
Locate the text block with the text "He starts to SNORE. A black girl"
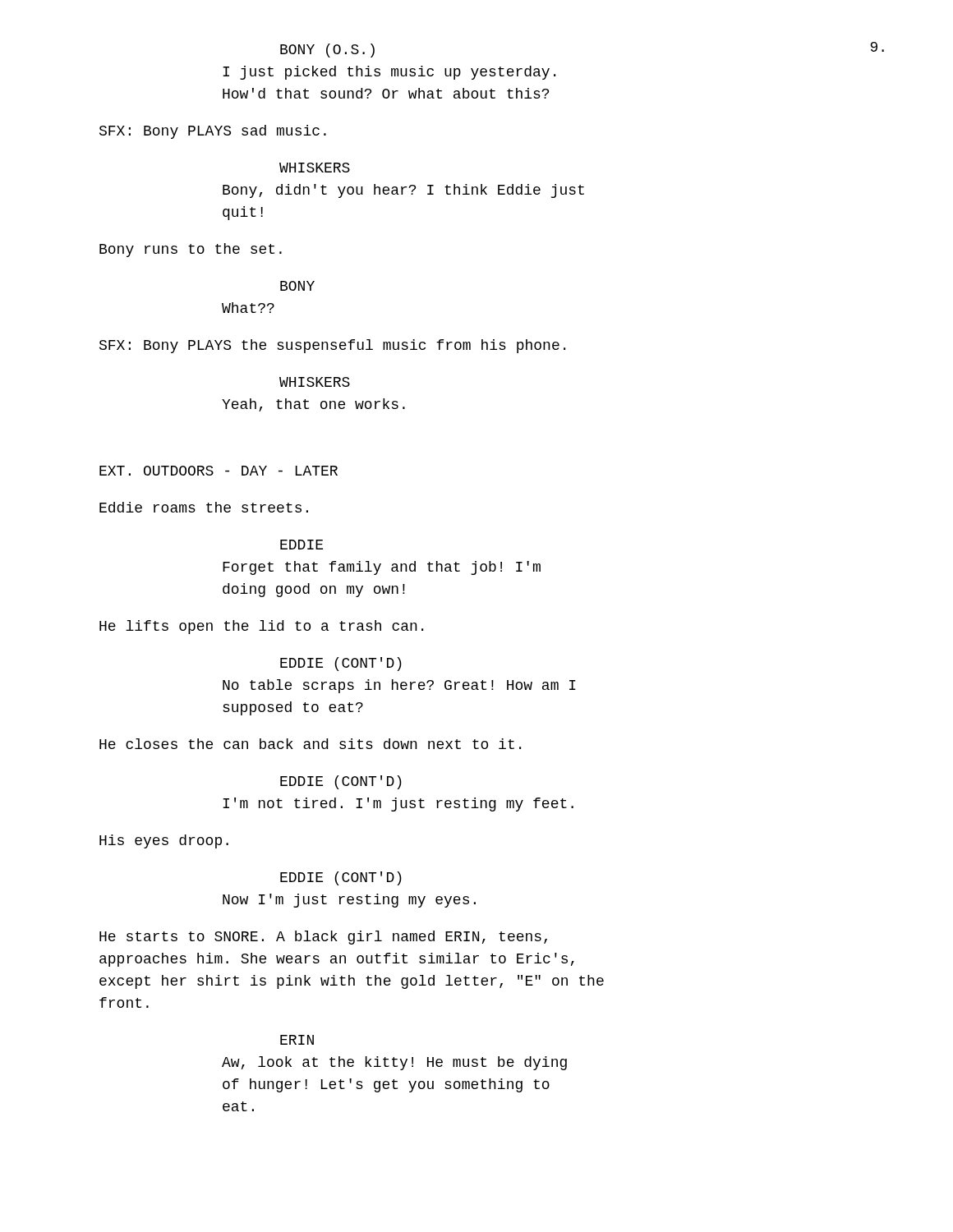[x=435, y=971]
